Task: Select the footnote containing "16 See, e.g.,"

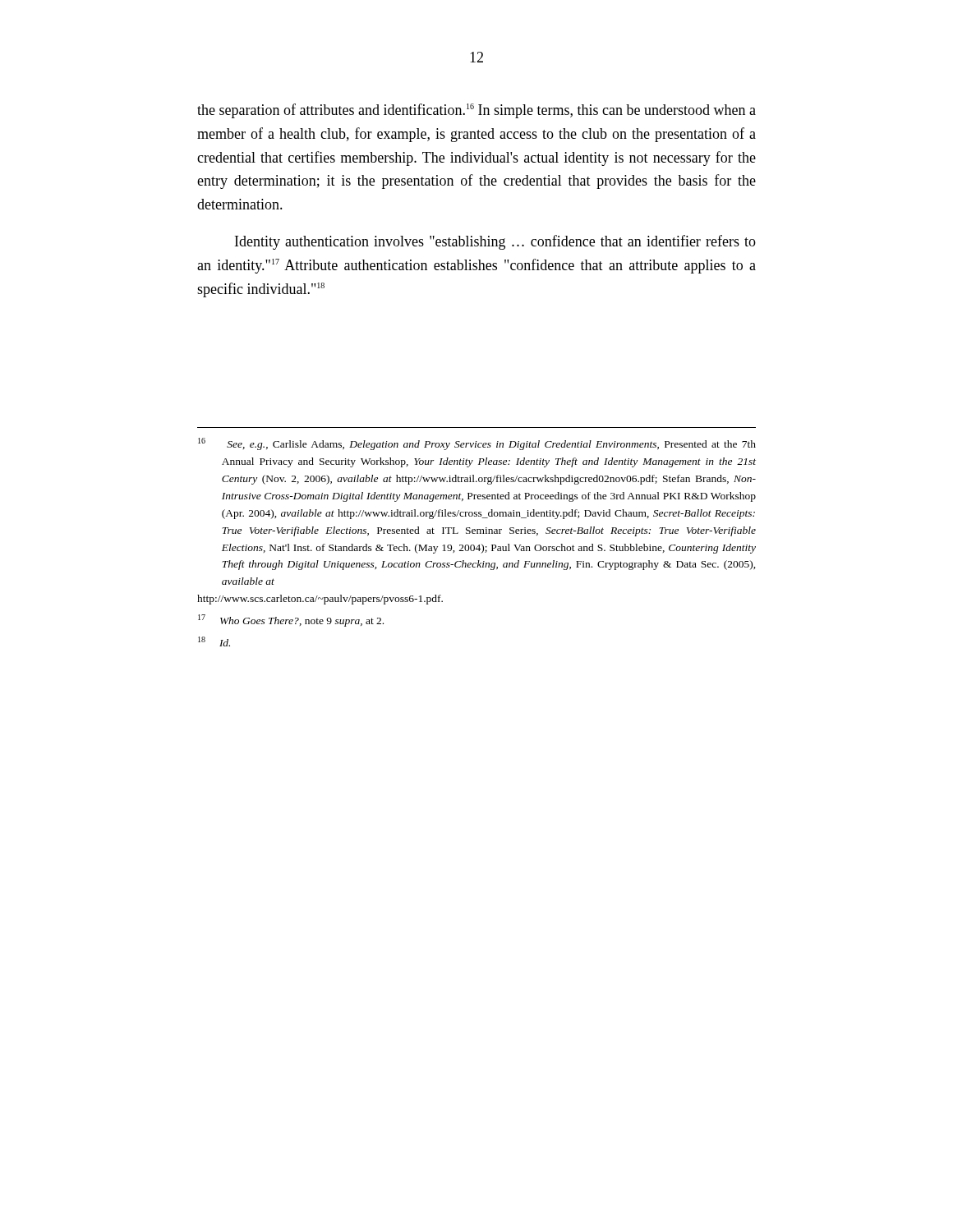Action: (476, 522)
